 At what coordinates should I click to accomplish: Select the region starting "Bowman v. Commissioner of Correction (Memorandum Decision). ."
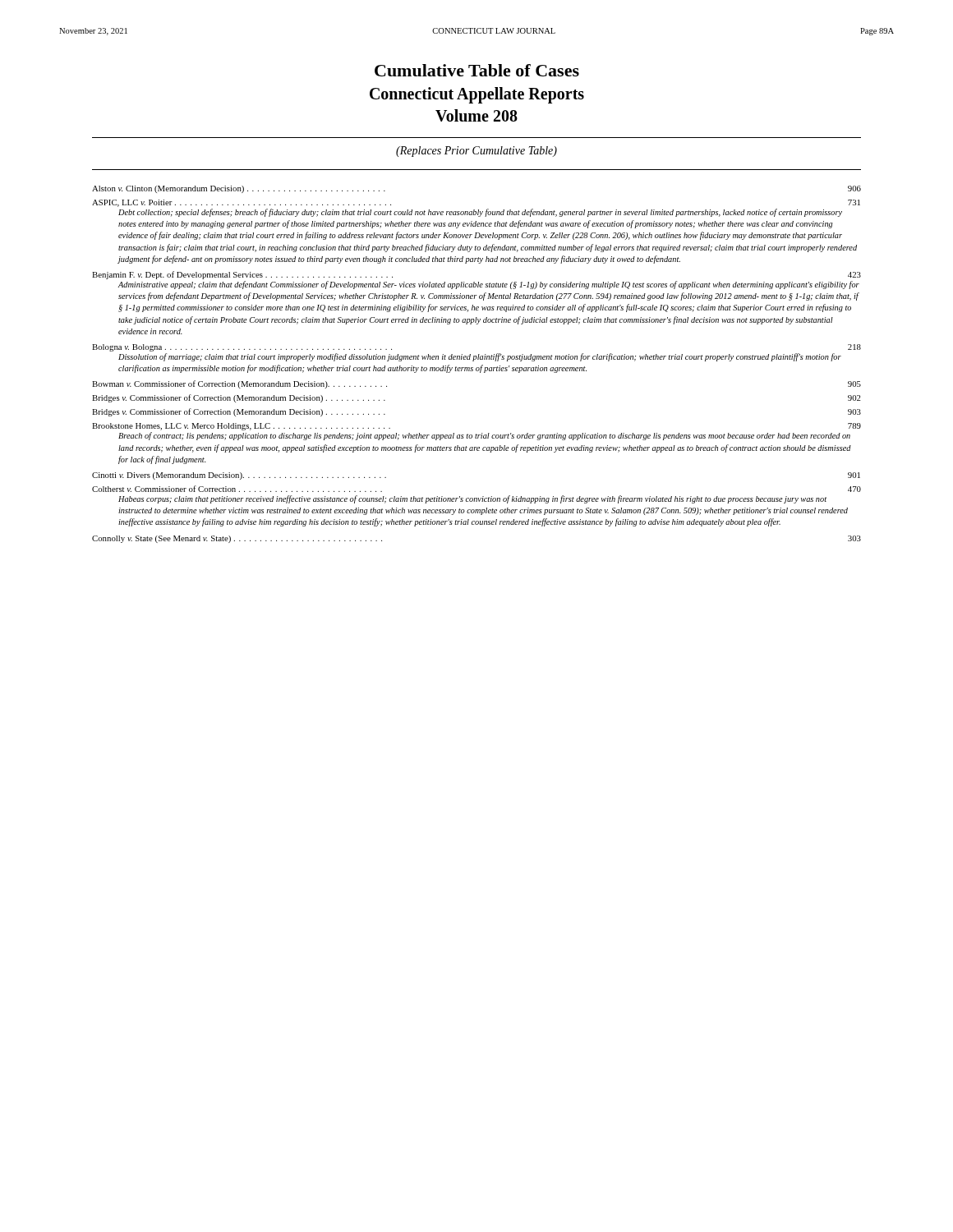pyautogui.click(x=215, y=384)
